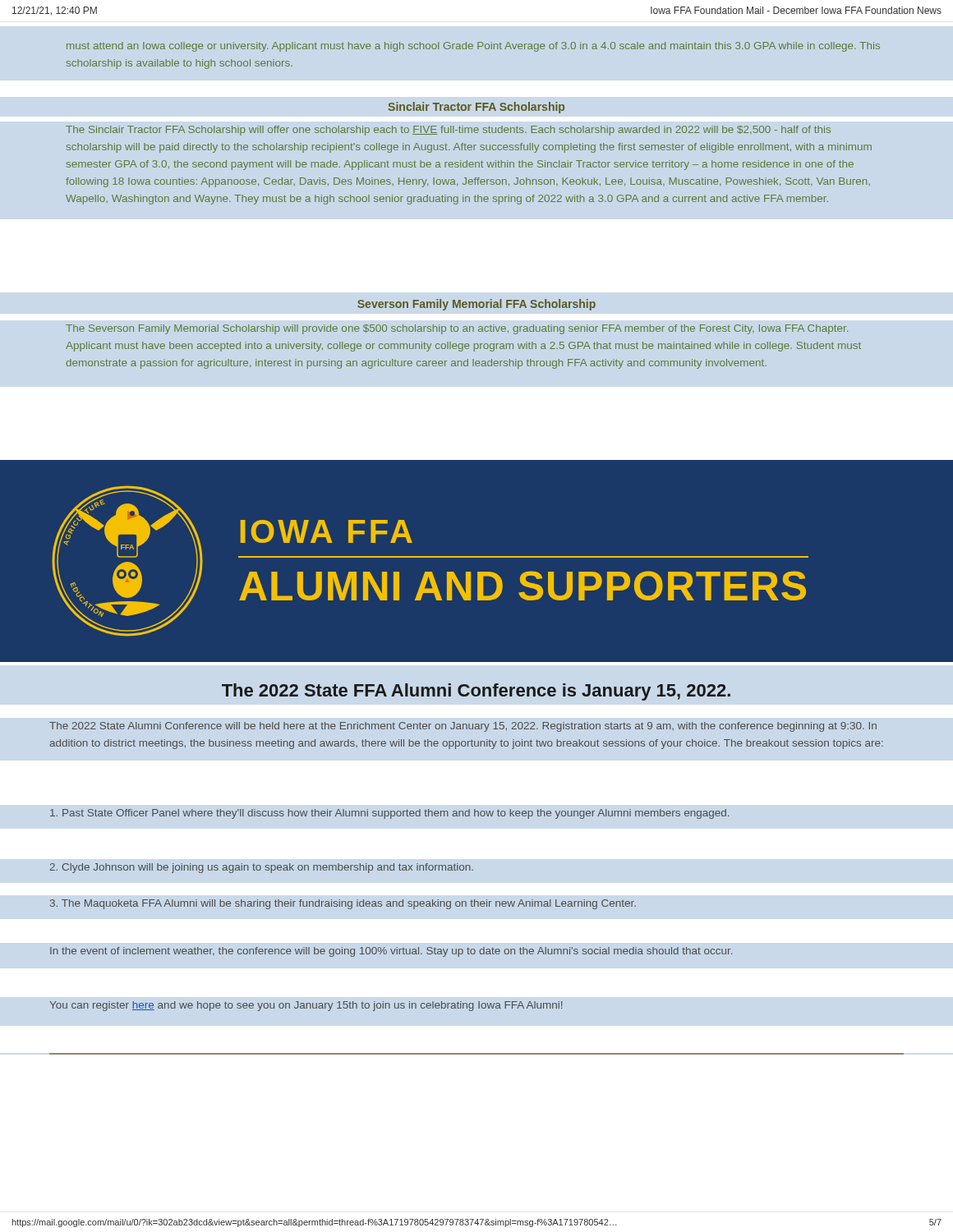Image resolution: width=953 pixels, height=1232 pixels.
Task: Point to the title beginning "The 2022 State"
Action: [x=476, y=690]
